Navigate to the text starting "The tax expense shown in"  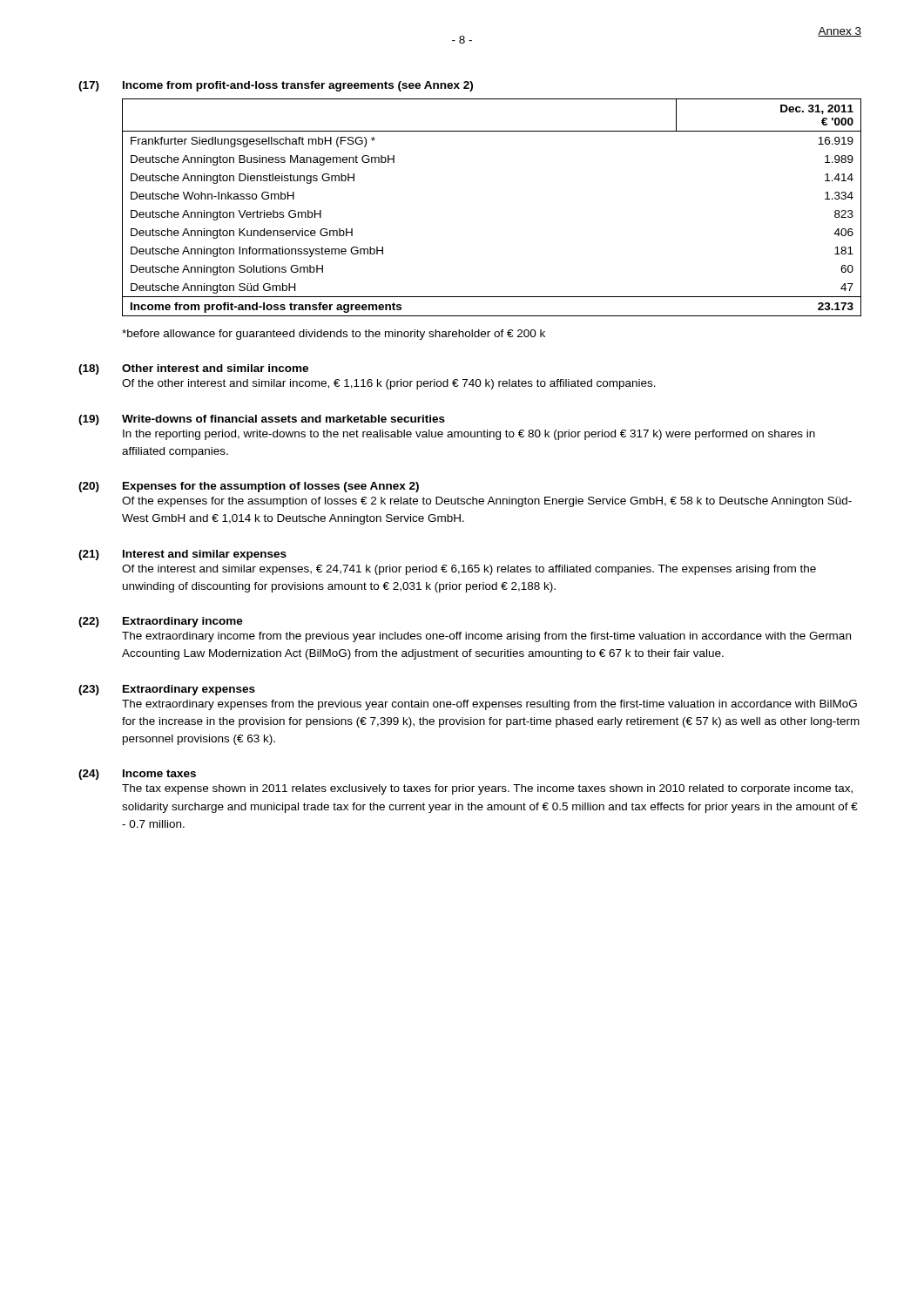pos(490,806)
